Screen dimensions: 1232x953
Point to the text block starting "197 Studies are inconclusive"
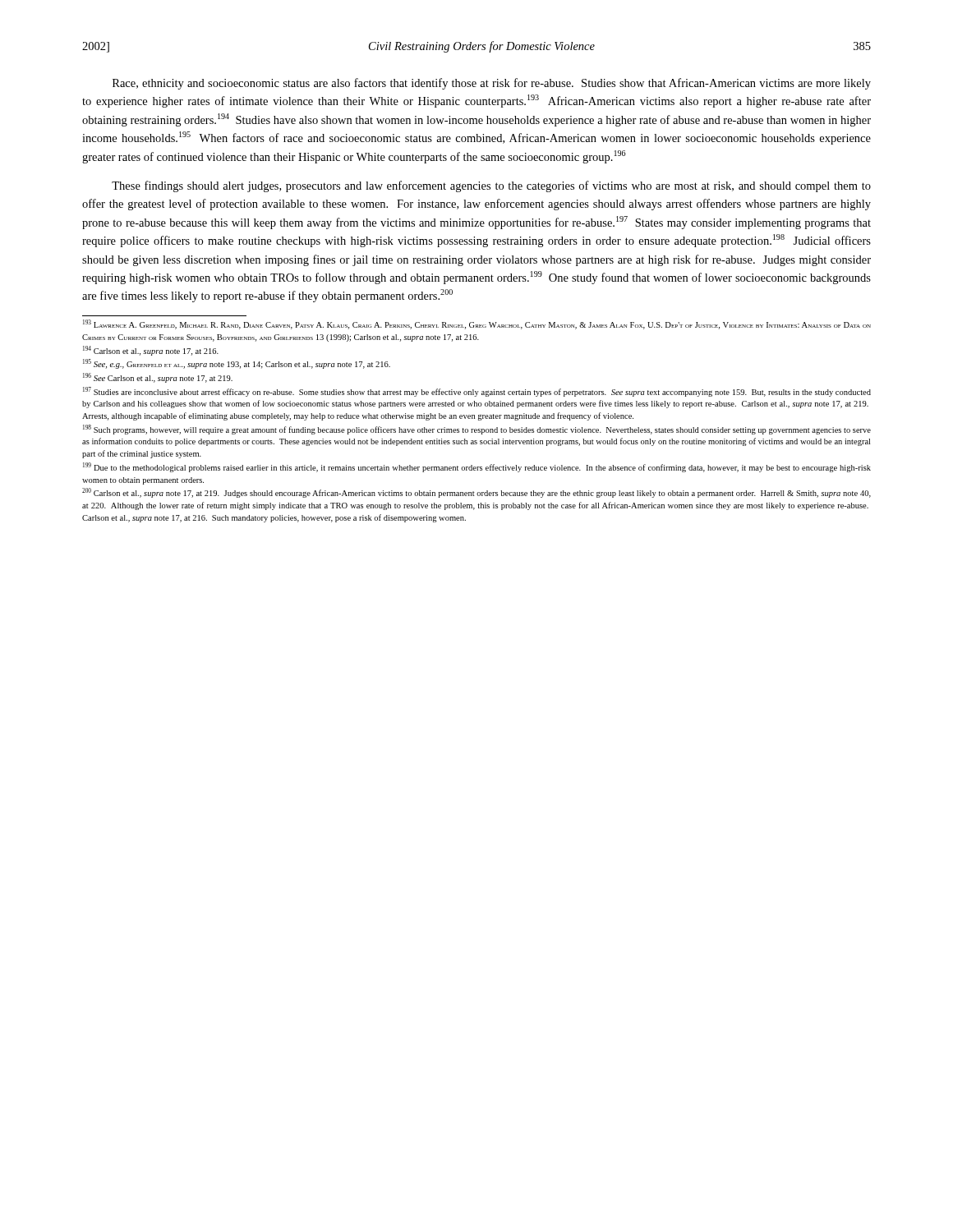pyautogui.click(x=476, y=405)
